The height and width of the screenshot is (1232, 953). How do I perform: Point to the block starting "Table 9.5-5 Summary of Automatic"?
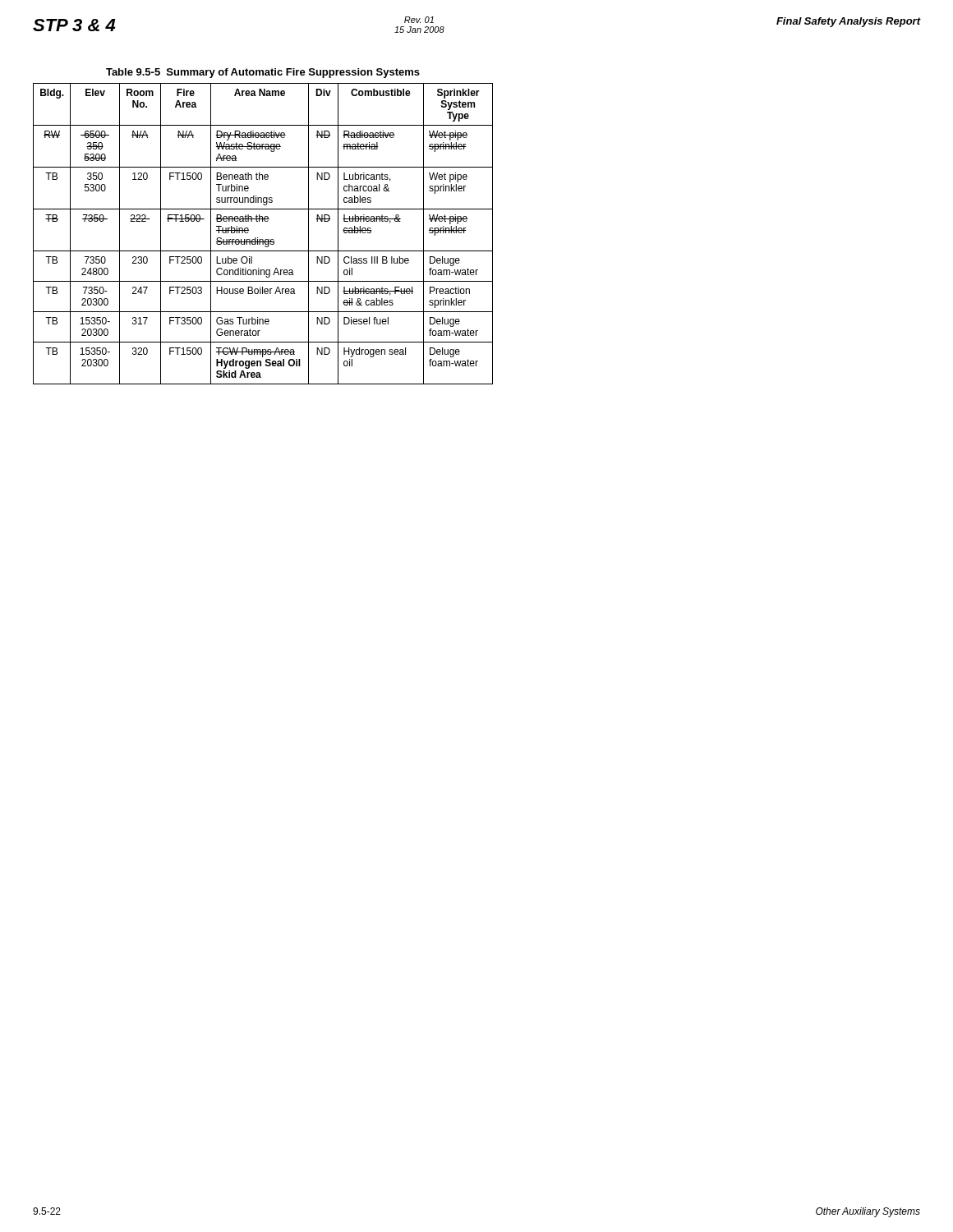[263, 72]
